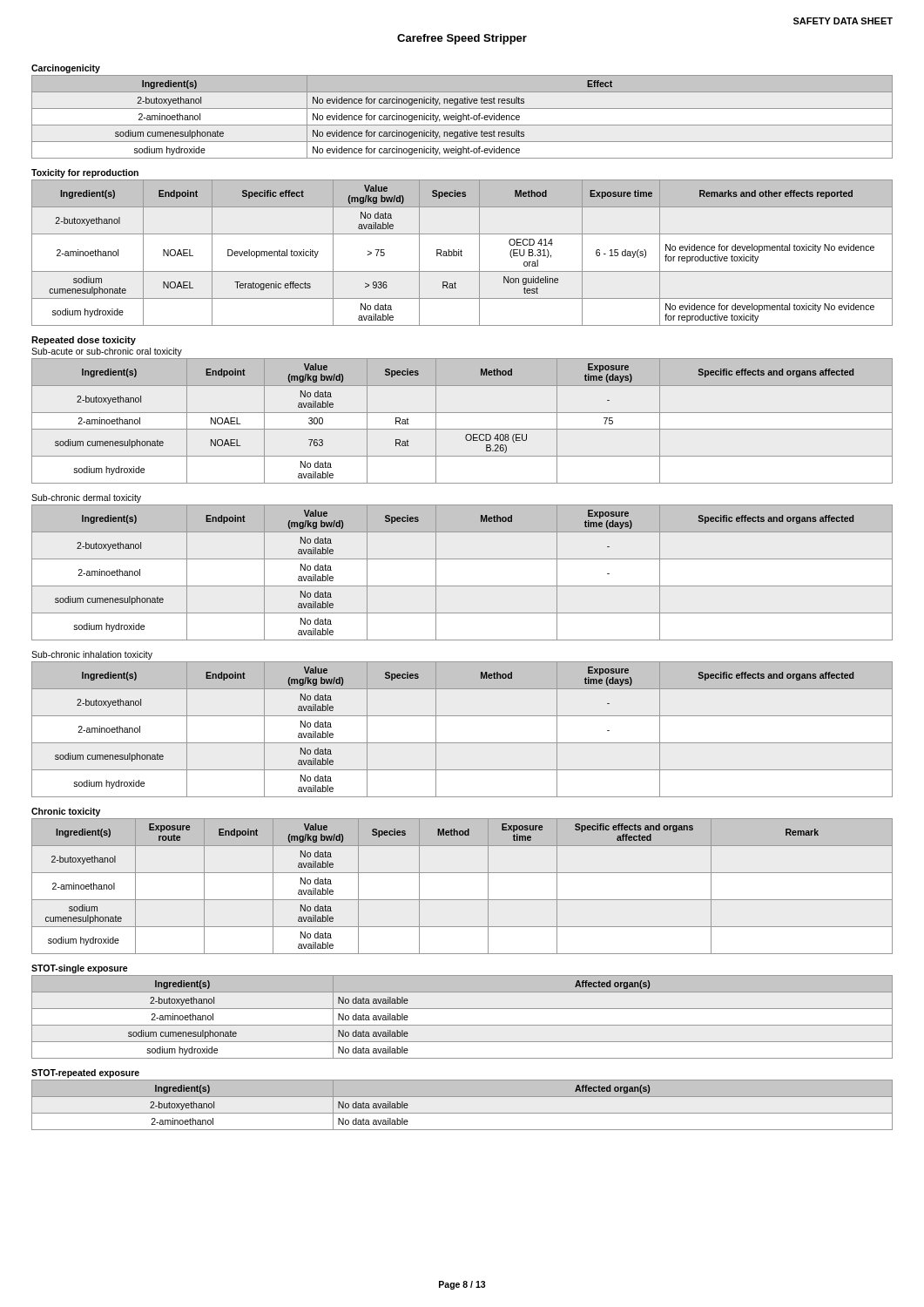Find the section header with the text "STOT-repeated exposure"

[x=85, y=1073]
